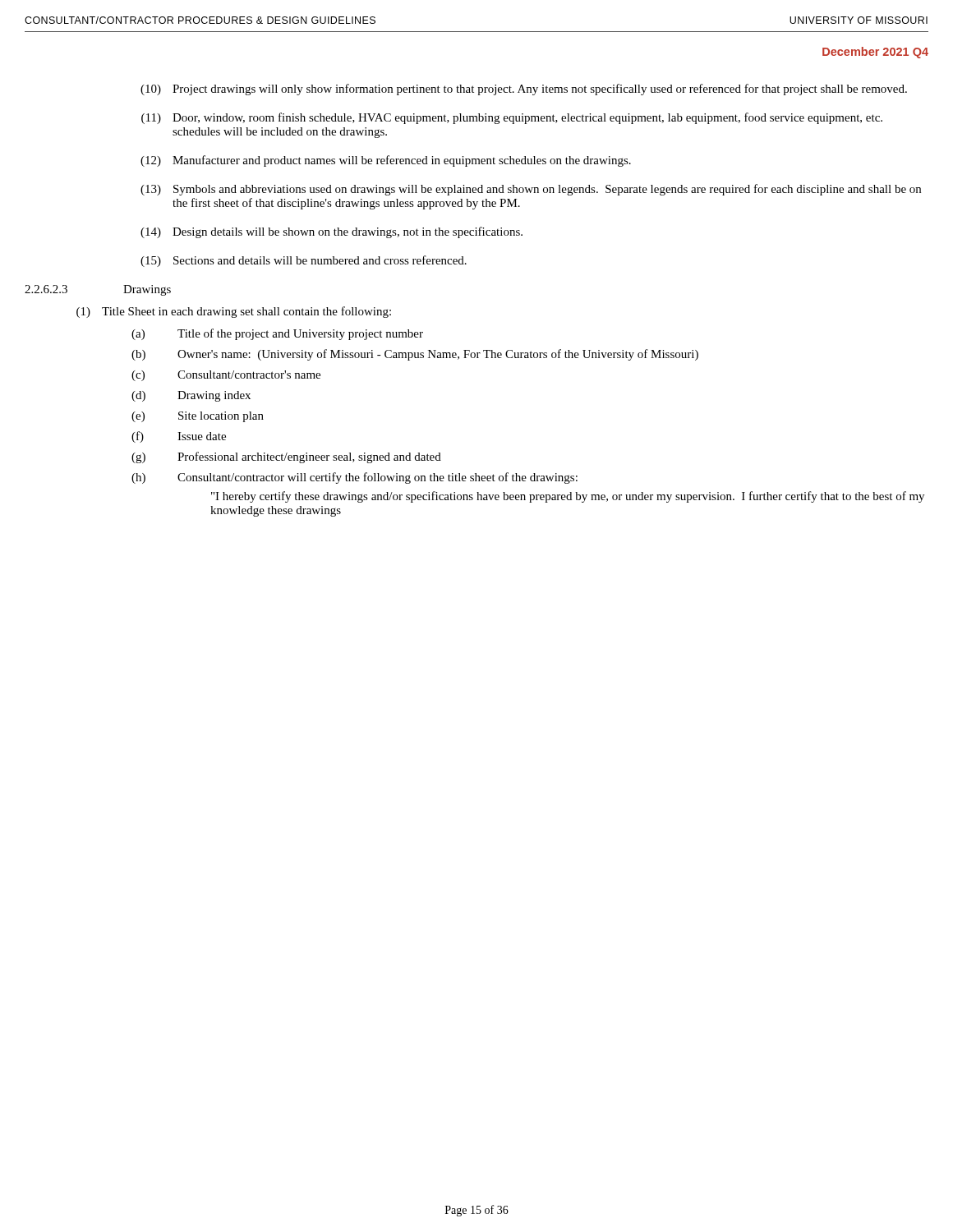953x1232 pixels.
Task: Where is the passage that starts "(g) Professional architect/engineer seal, signed"?
Action: [286, 457]
